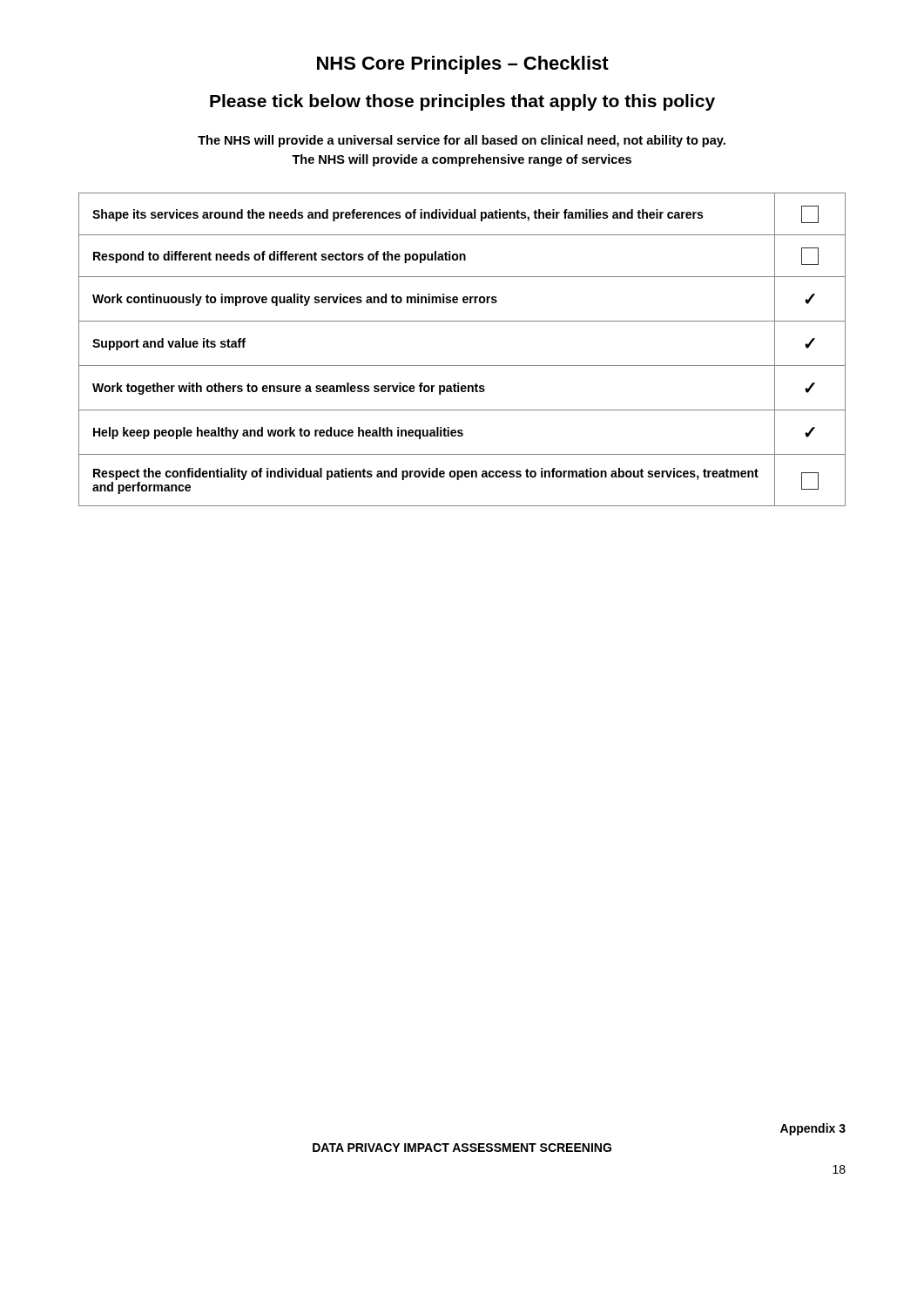Find the passage starting "The NHS will"
This screenshot has height=1307, width=924.
pyautogui.click(x=462, y=150)
